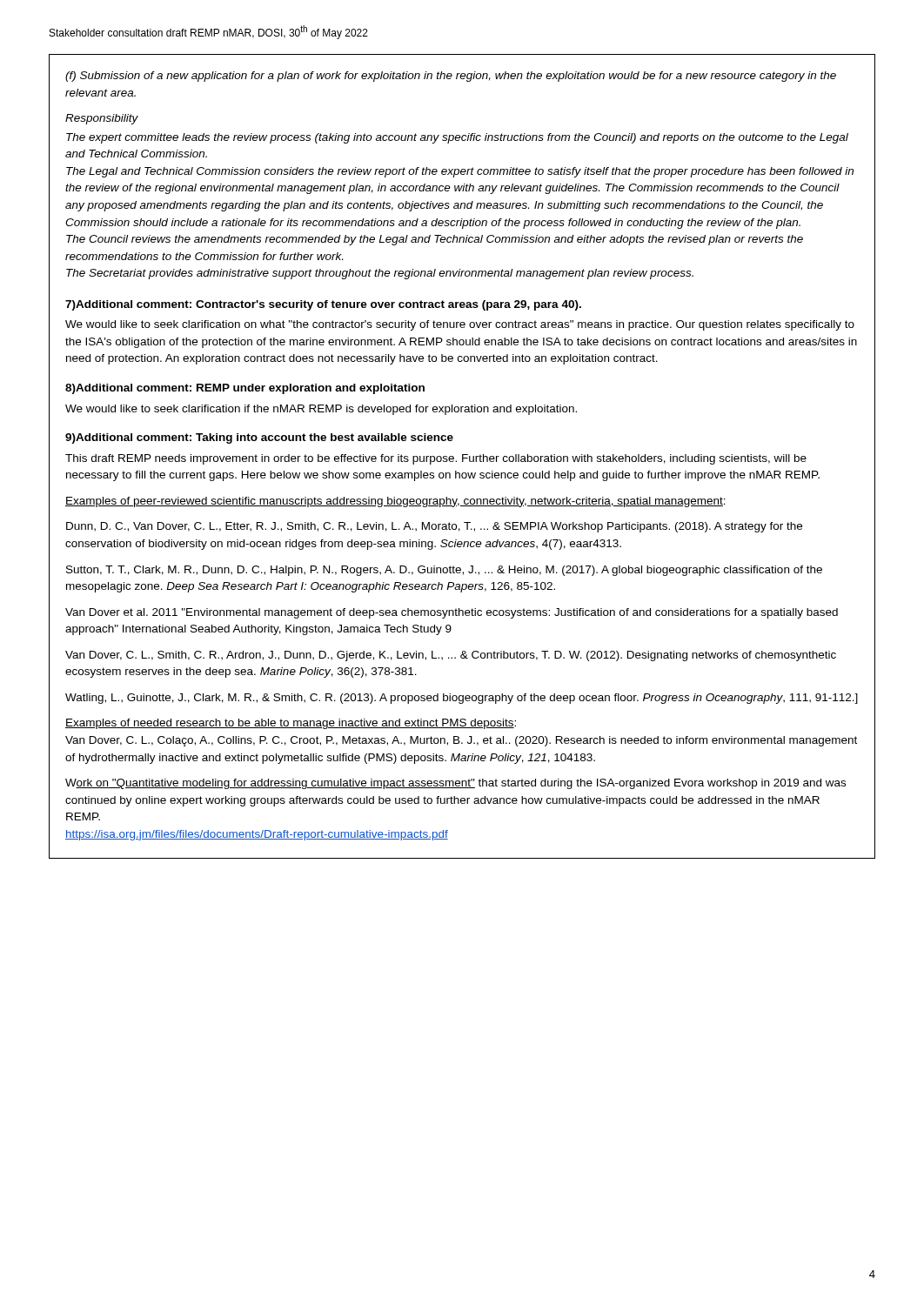Point to the block beginning "Sutton, T. T., Clark, M."
This screenshot has height=1305, width=924.
(x=444, y=577)
